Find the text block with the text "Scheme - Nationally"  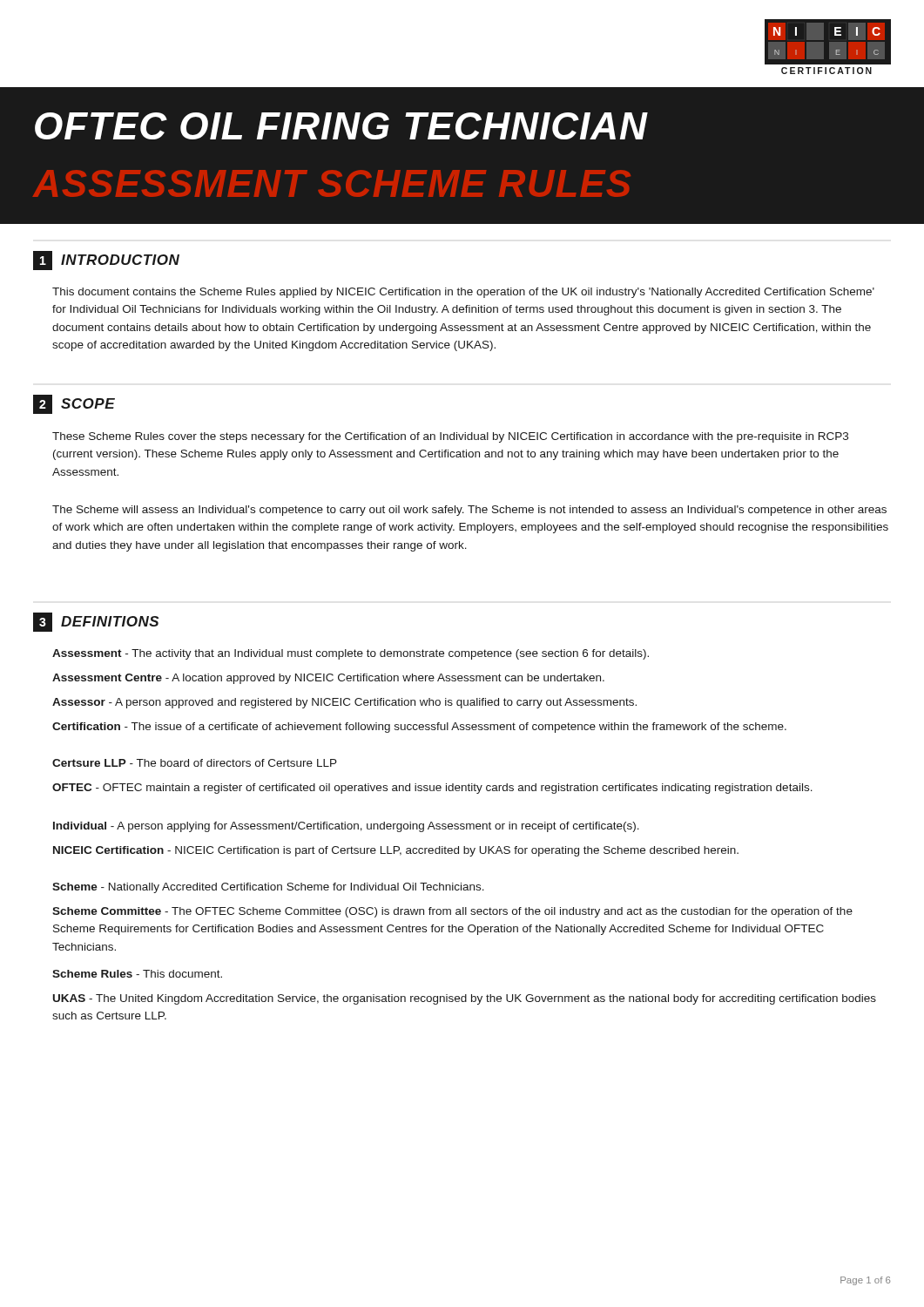[x=268, y=887]
